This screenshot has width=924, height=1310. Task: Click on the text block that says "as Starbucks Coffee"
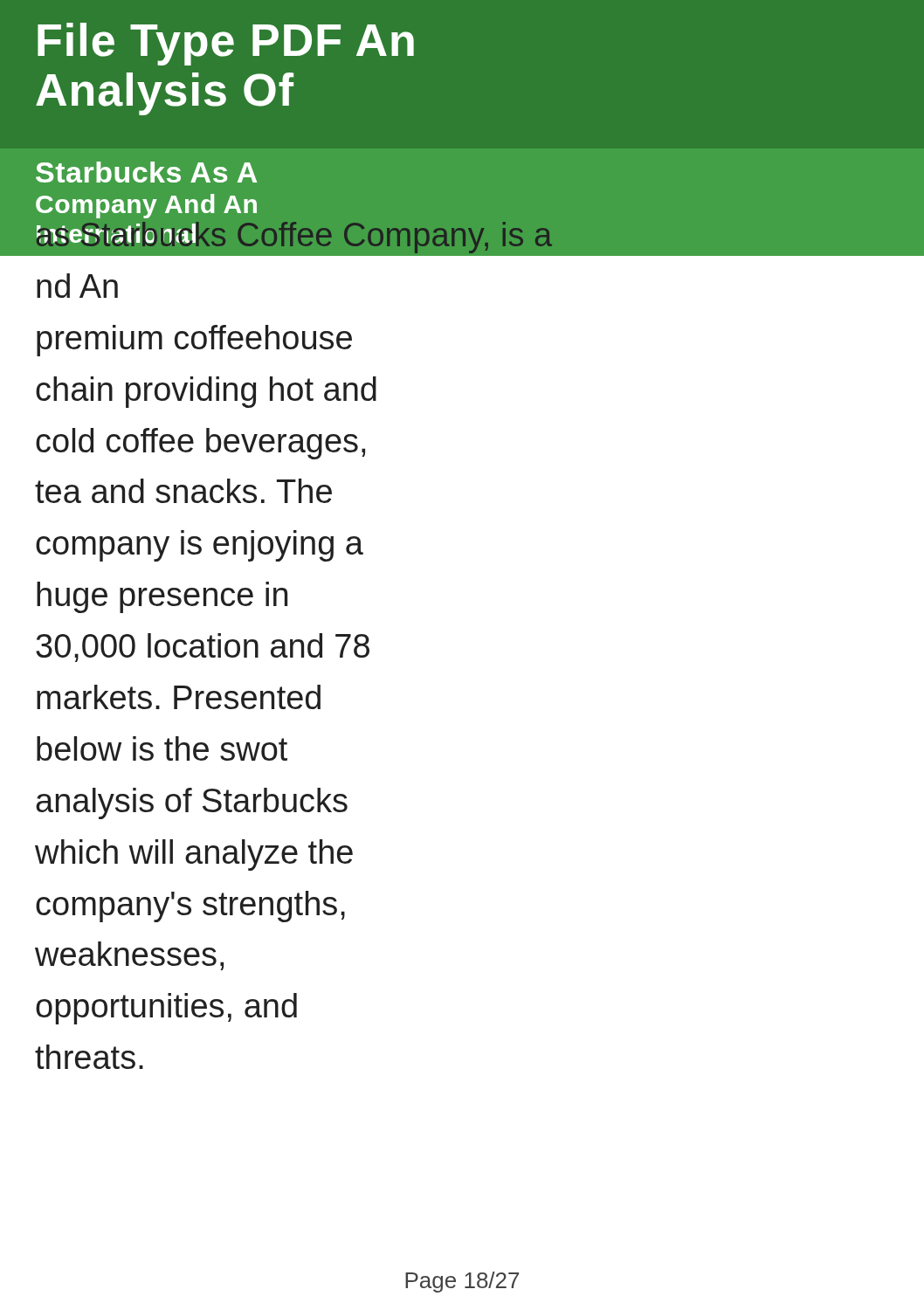(294, 646)
